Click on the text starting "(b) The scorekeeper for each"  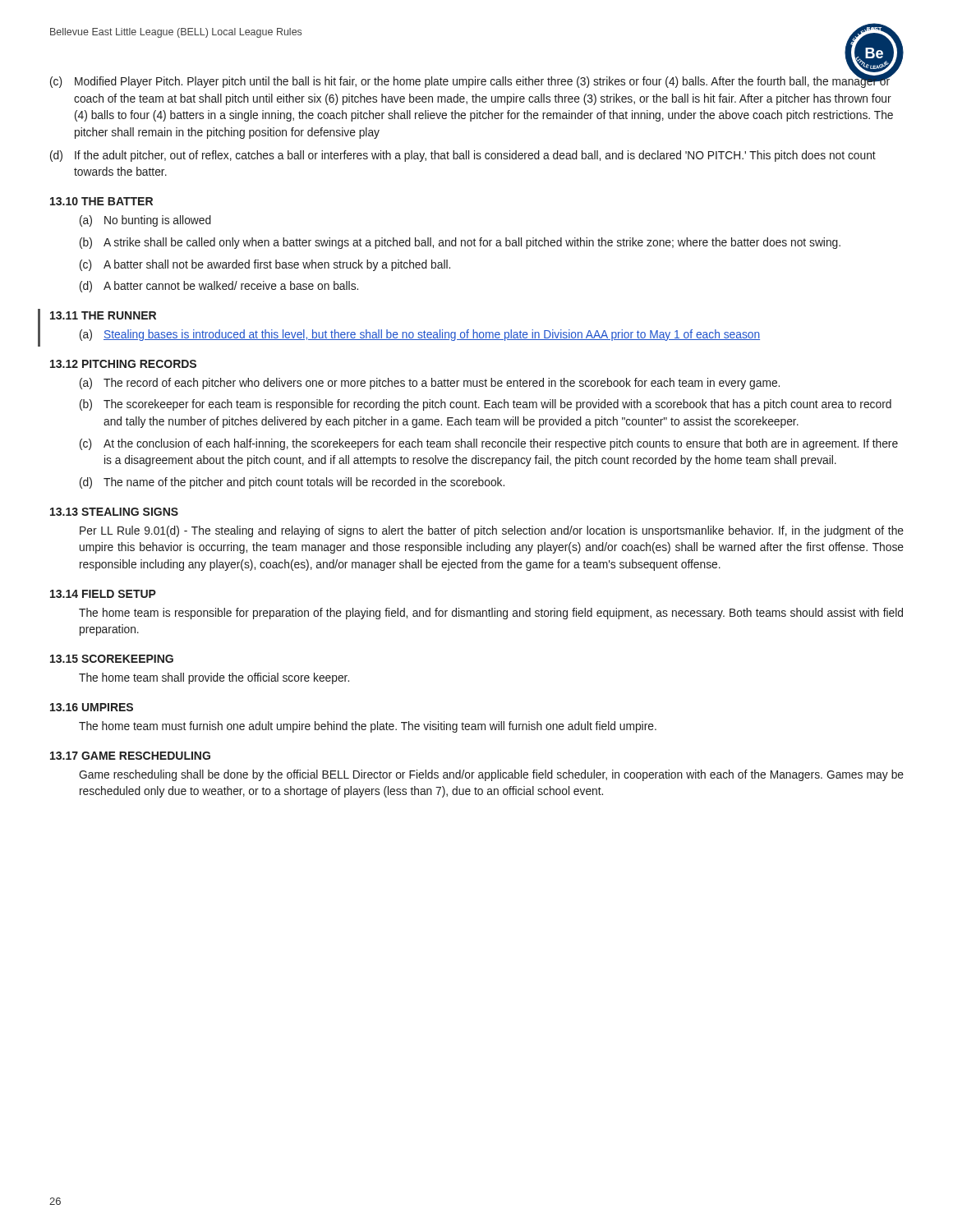pyautogui.click(x=491, y=414)
